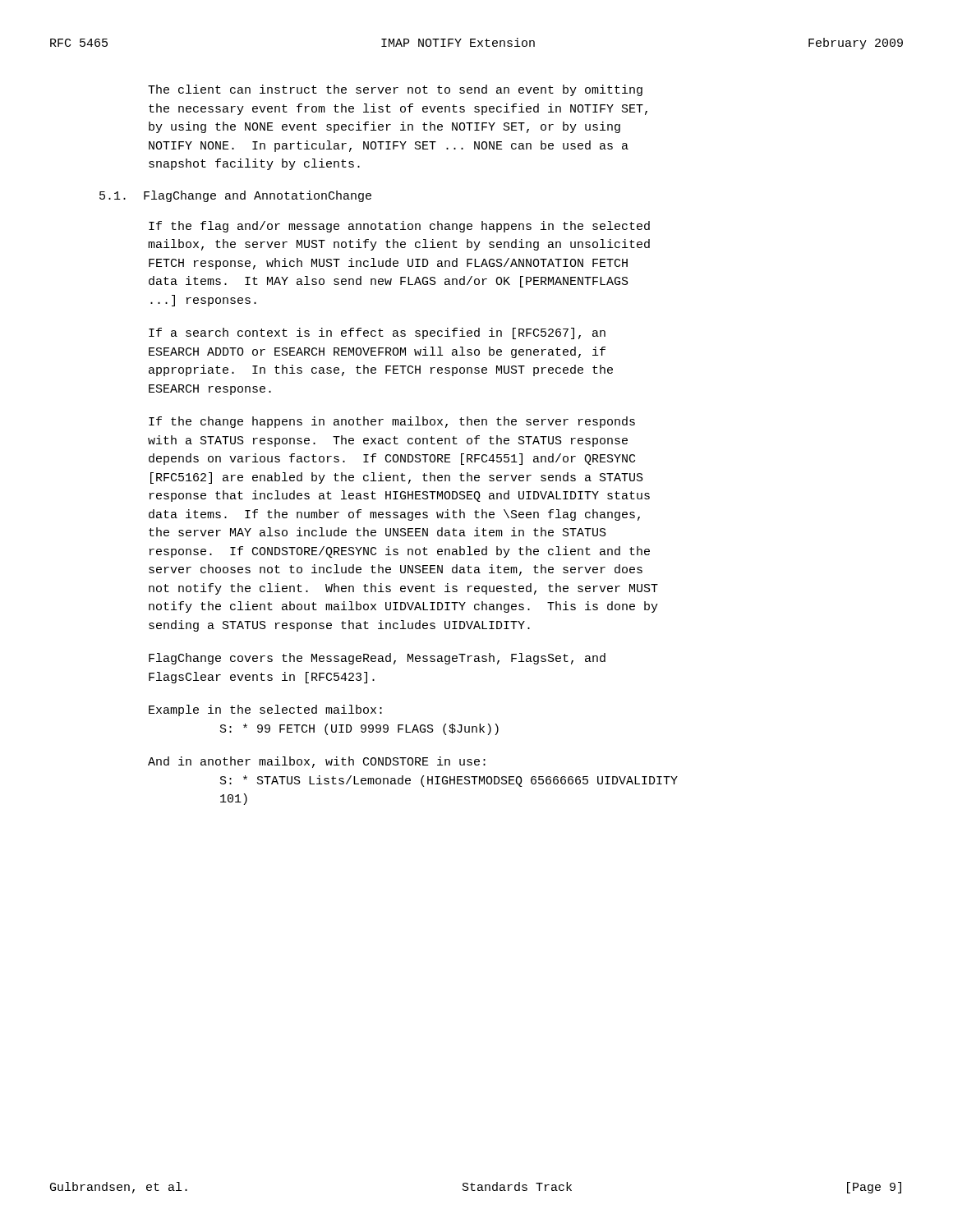953x1232 pixels.
Task: Point to "5.1. FlagChange and AnnotationChange"
Action: pyautogui.click(x=235, y=196)
